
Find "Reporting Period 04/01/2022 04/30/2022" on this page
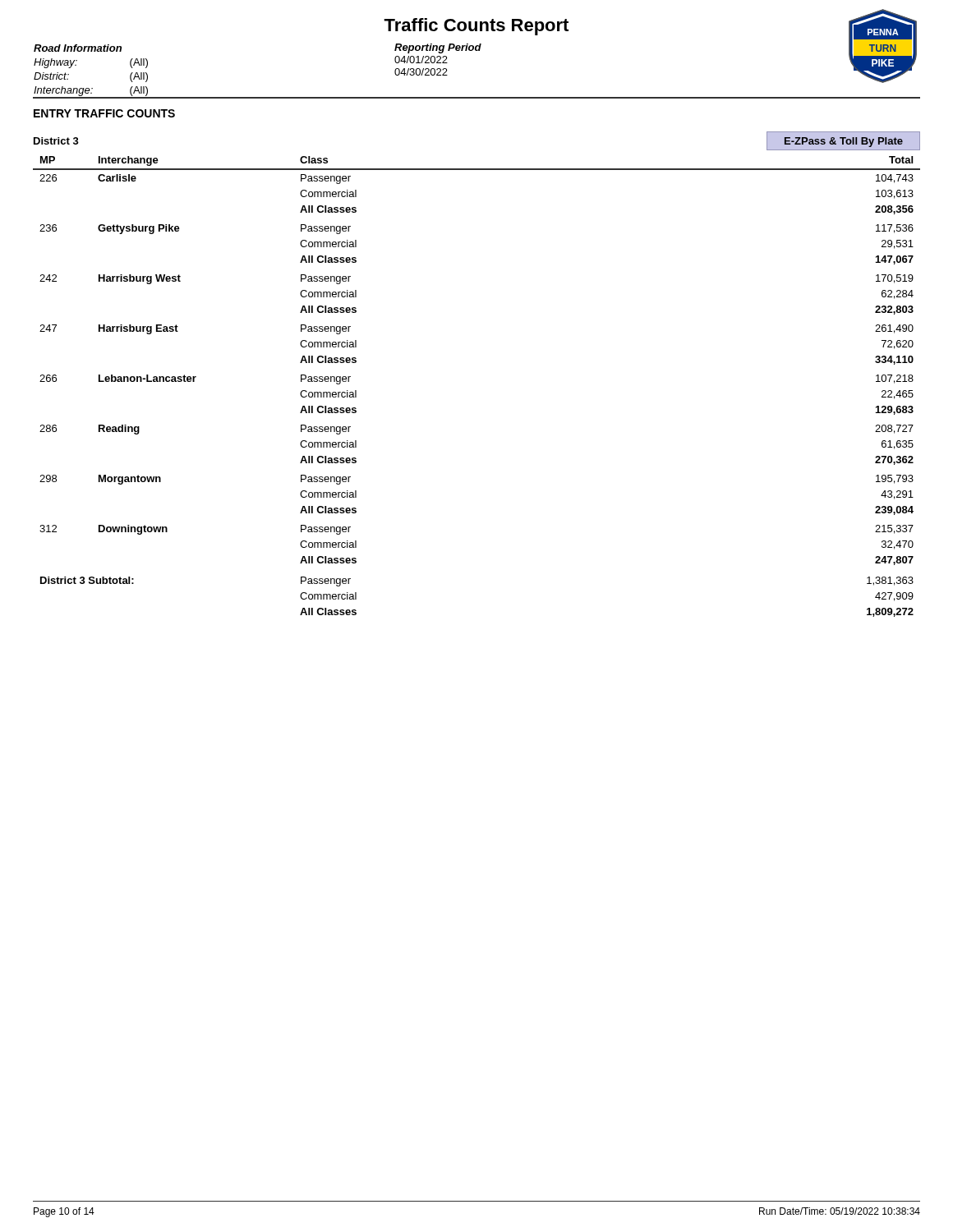click(438, 60)
